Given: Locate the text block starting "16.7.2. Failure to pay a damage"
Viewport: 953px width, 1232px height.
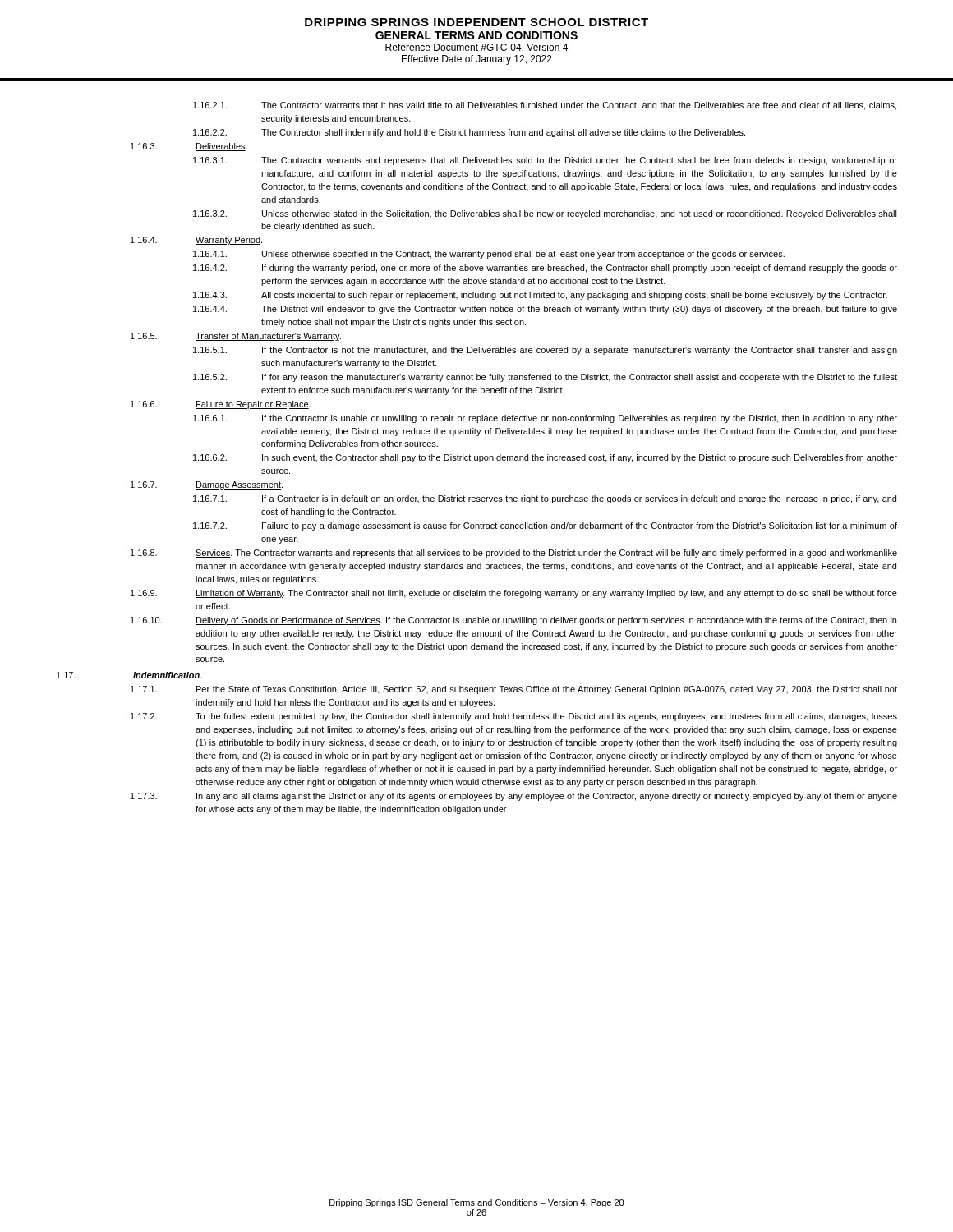Looking at the screenshot, I should click(545, 533).
